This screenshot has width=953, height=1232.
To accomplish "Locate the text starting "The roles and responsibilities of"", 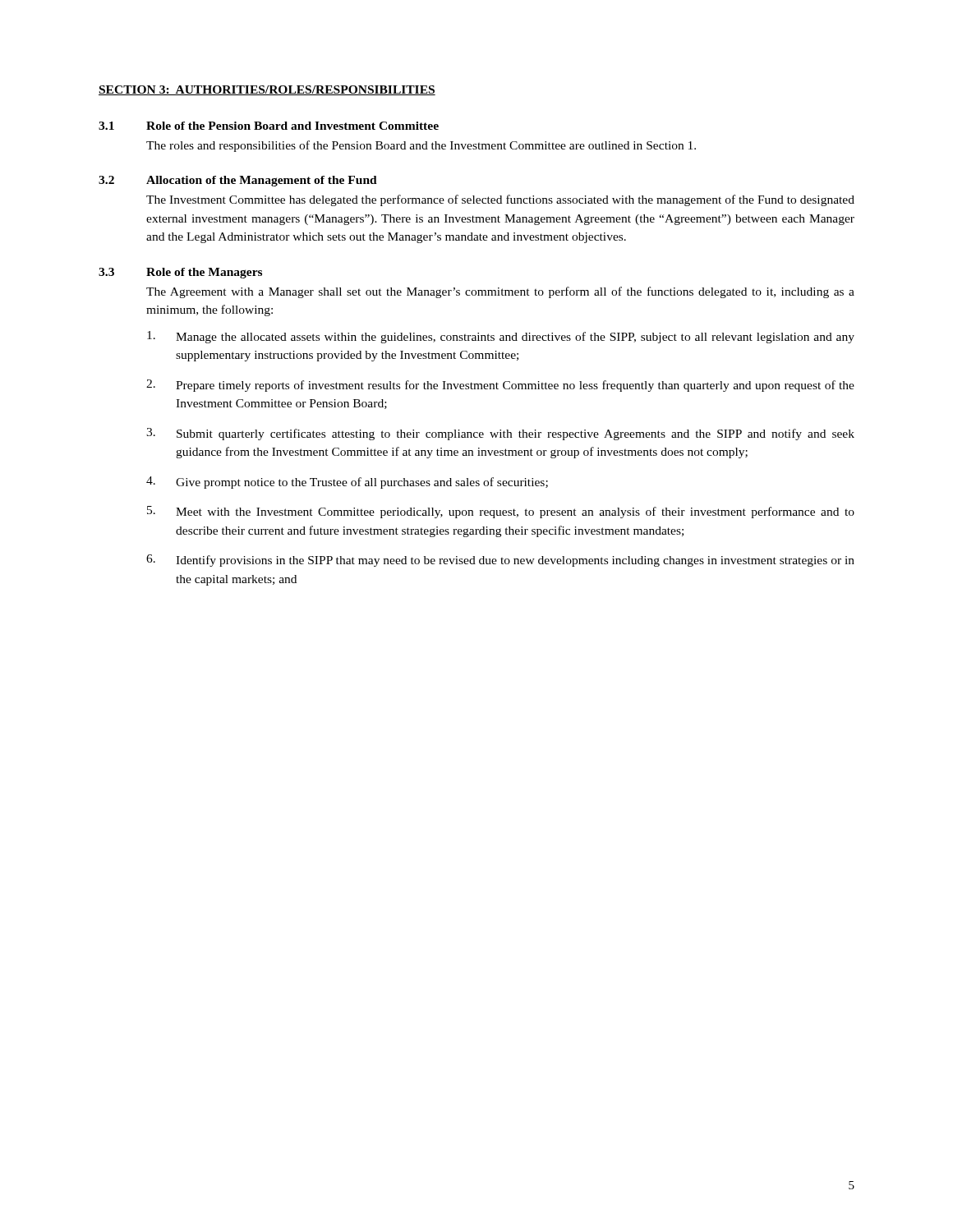I will 422,145.
